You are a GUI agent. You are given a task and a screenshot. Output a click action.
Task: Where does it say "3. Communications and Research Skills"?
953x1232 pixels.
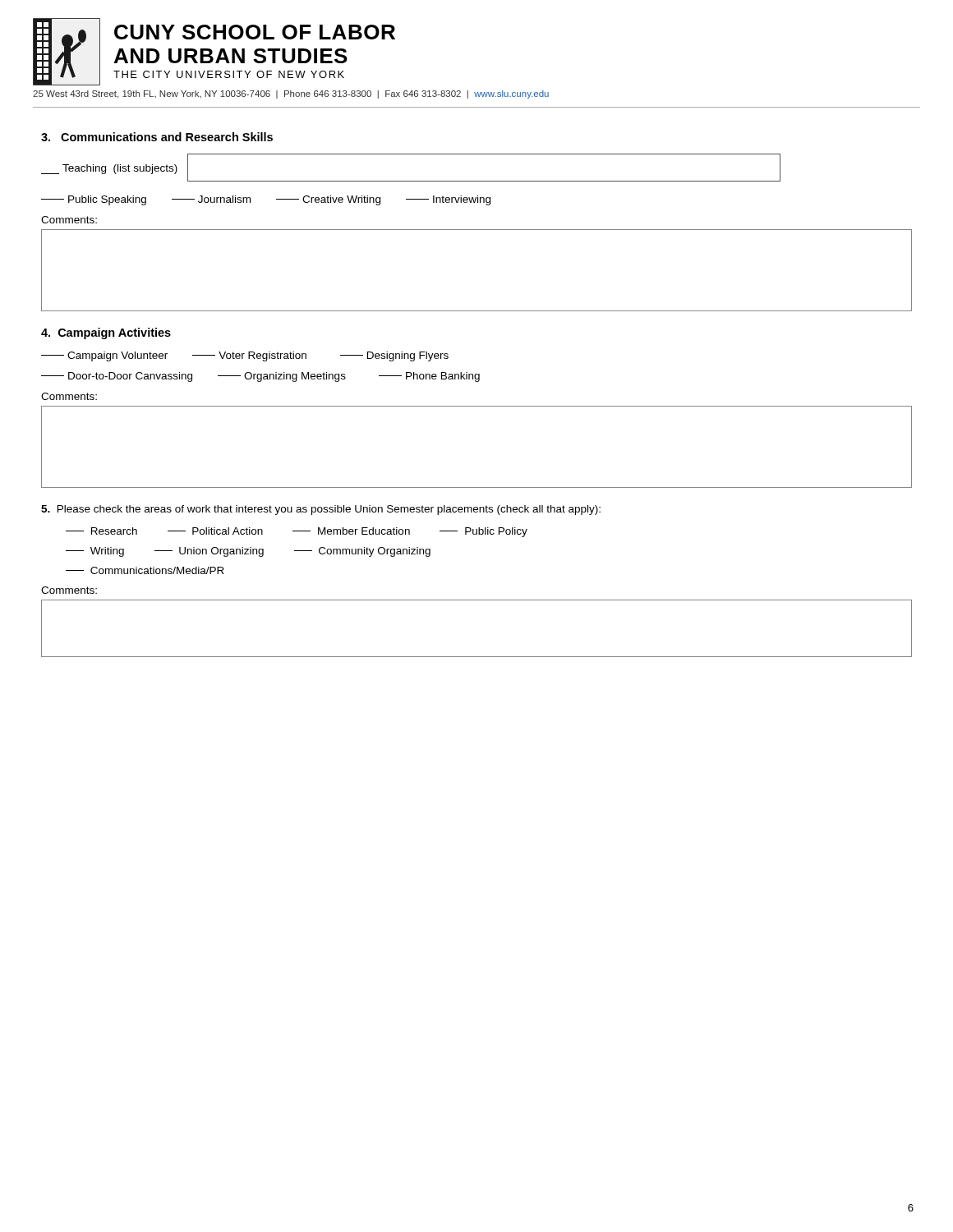[157, 137]
